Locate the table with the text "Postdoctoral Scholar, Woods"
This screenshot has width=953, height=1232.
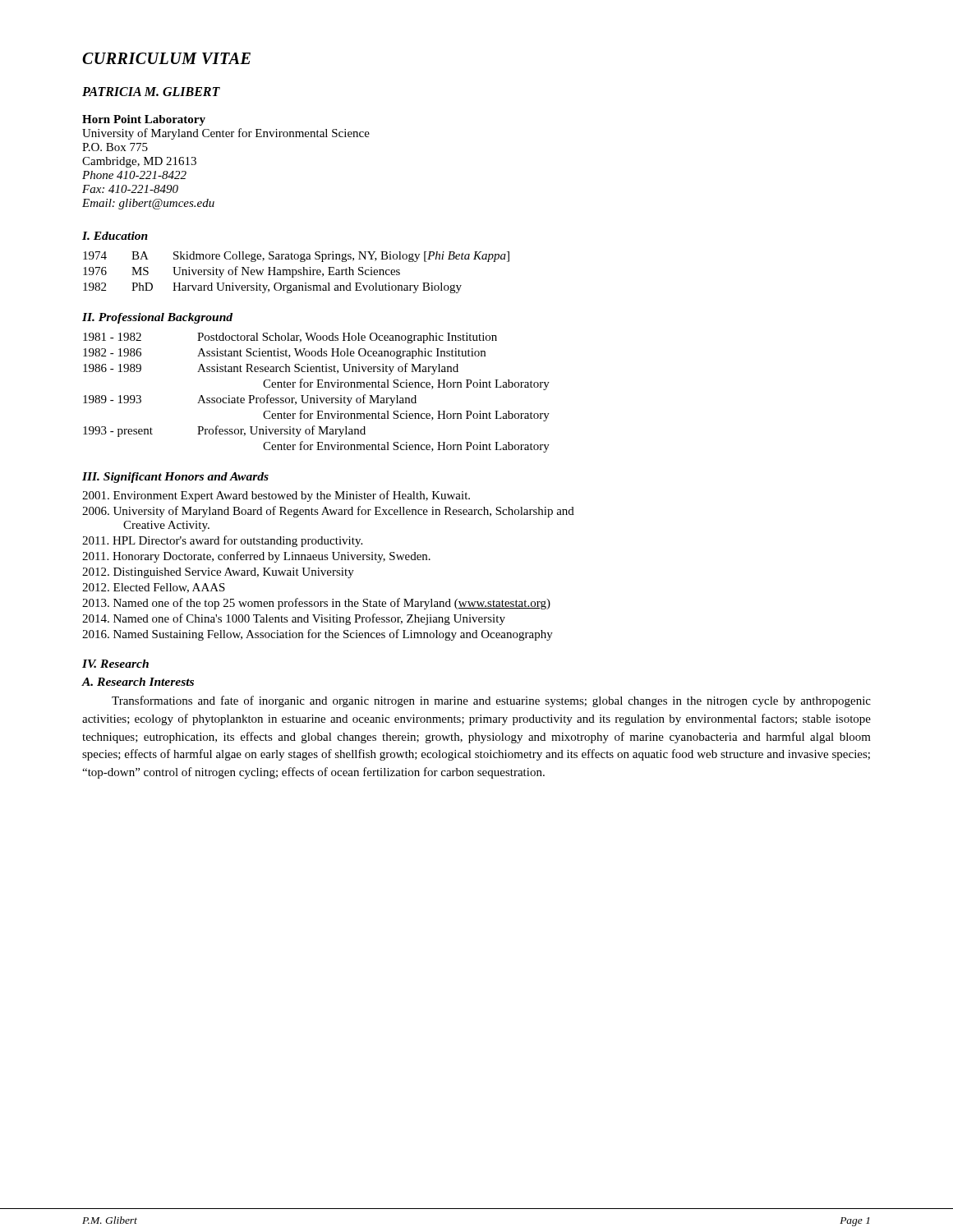476,392
